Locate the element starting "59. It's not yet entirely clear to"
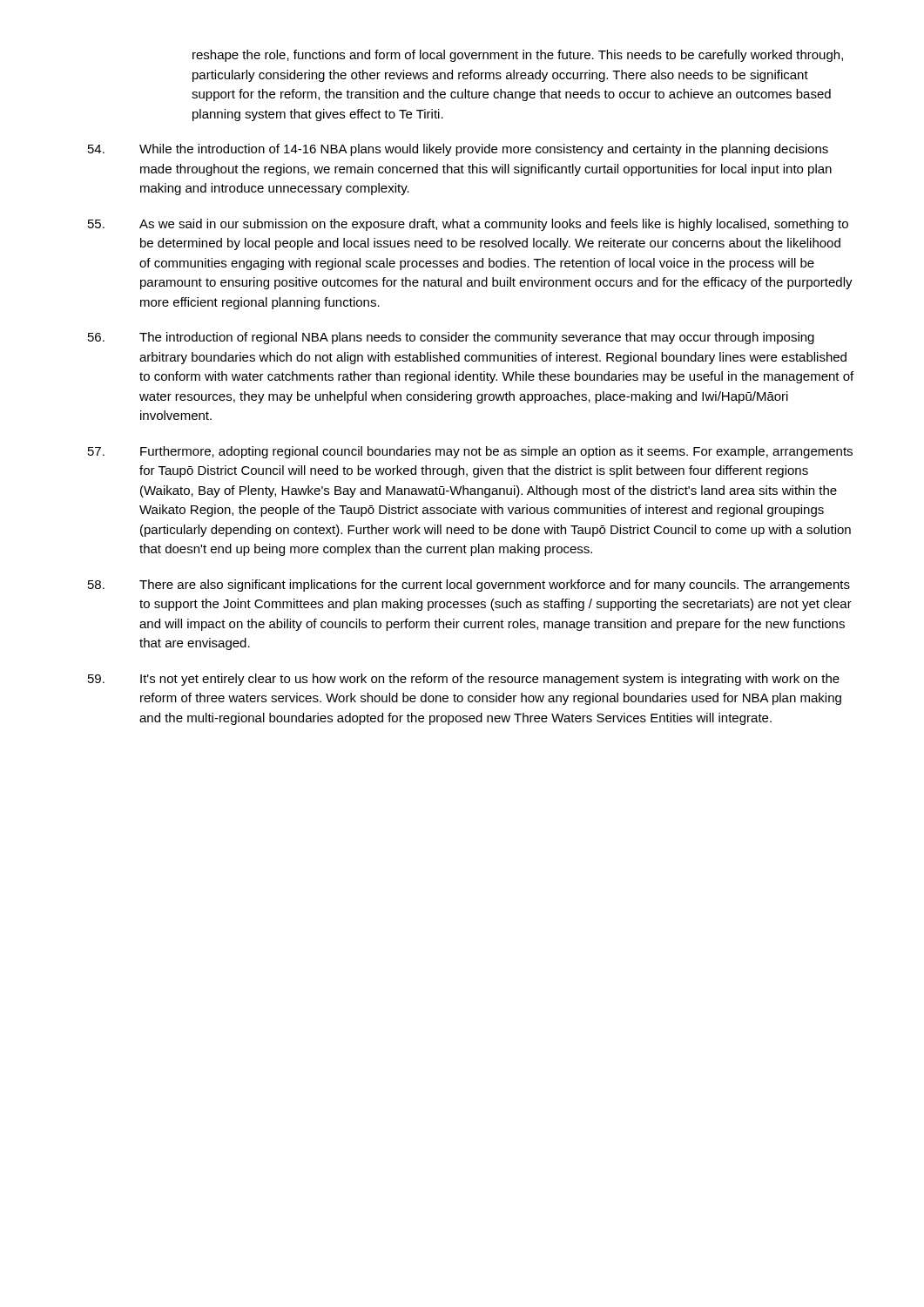Screen dimensions: 1307x924 coord(471,698)
